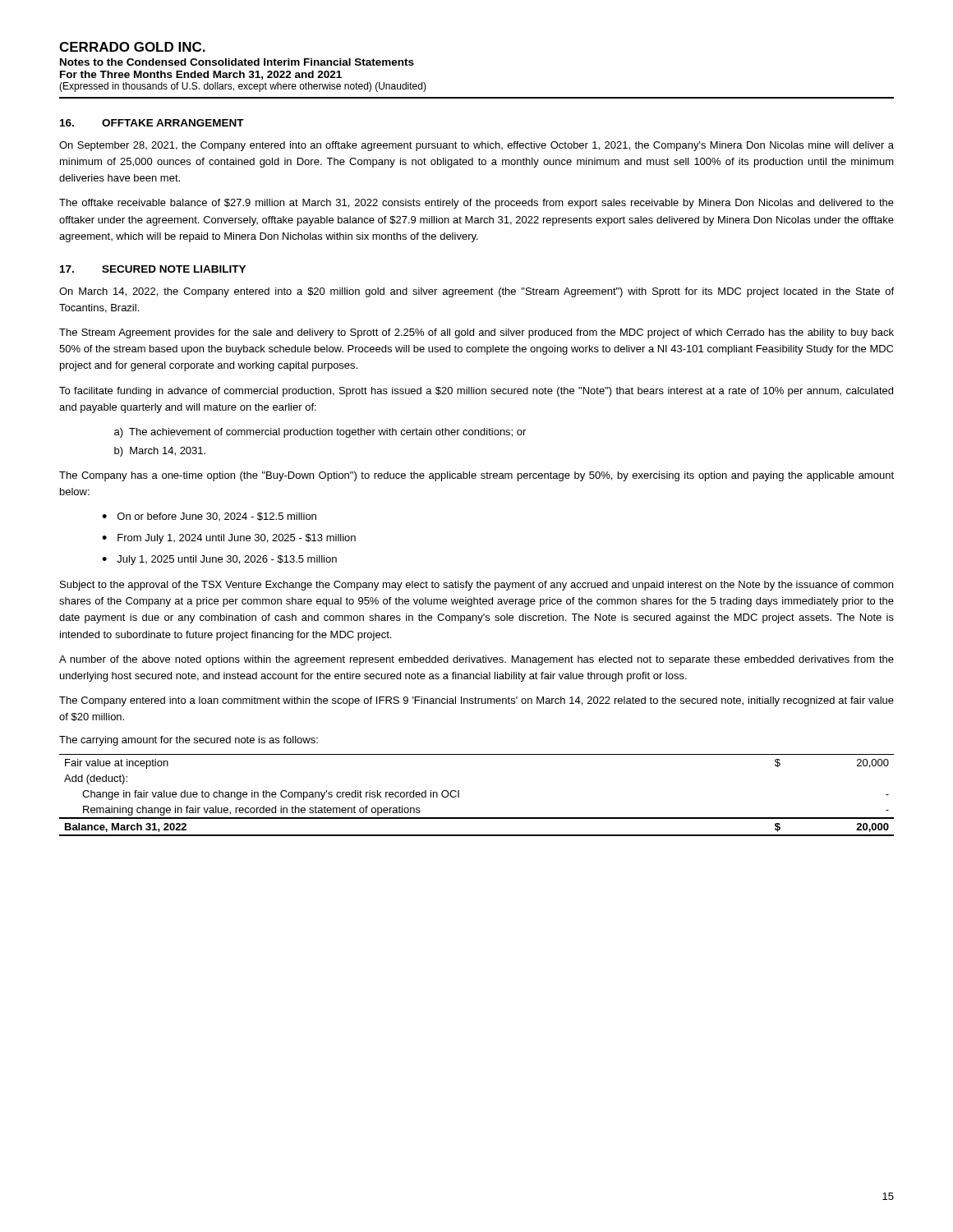Select the text block with the text "A number of the above noted"
953x1232 pixels.
point(476,667)
